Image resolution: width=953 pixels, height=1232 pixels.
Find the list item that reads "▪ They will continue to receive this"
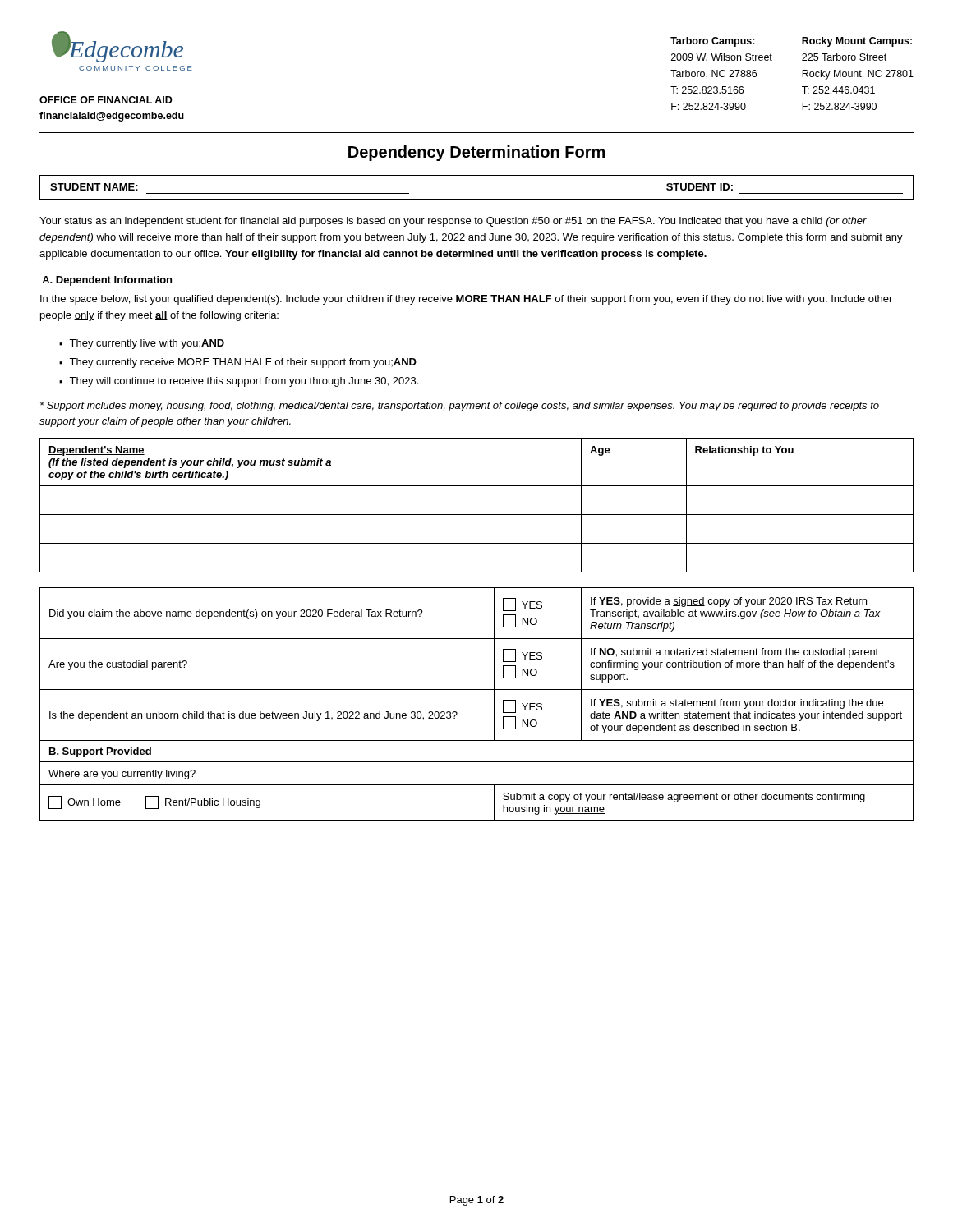239,382
